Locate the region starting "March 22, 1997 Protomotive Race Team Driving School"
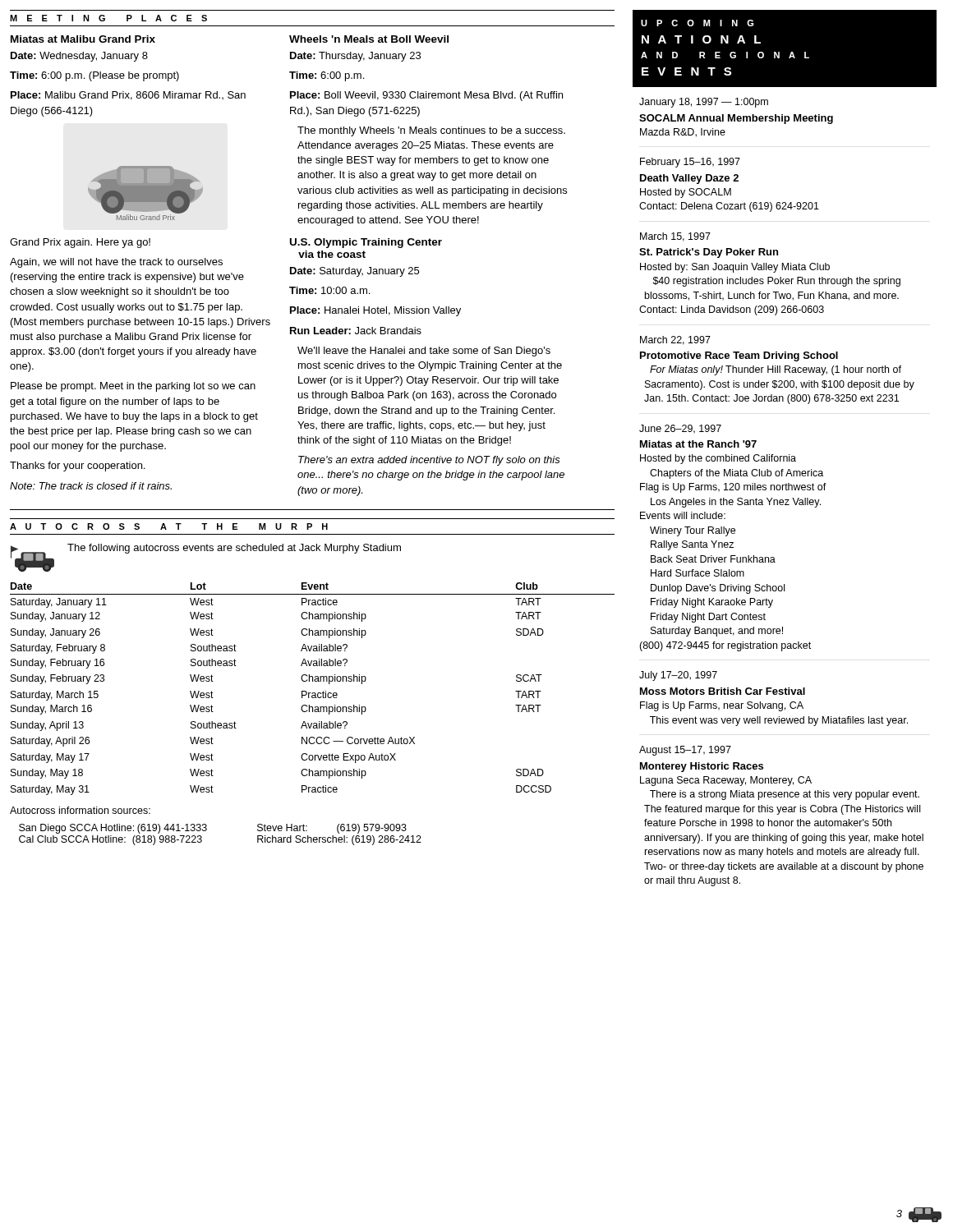 (785, 370)
